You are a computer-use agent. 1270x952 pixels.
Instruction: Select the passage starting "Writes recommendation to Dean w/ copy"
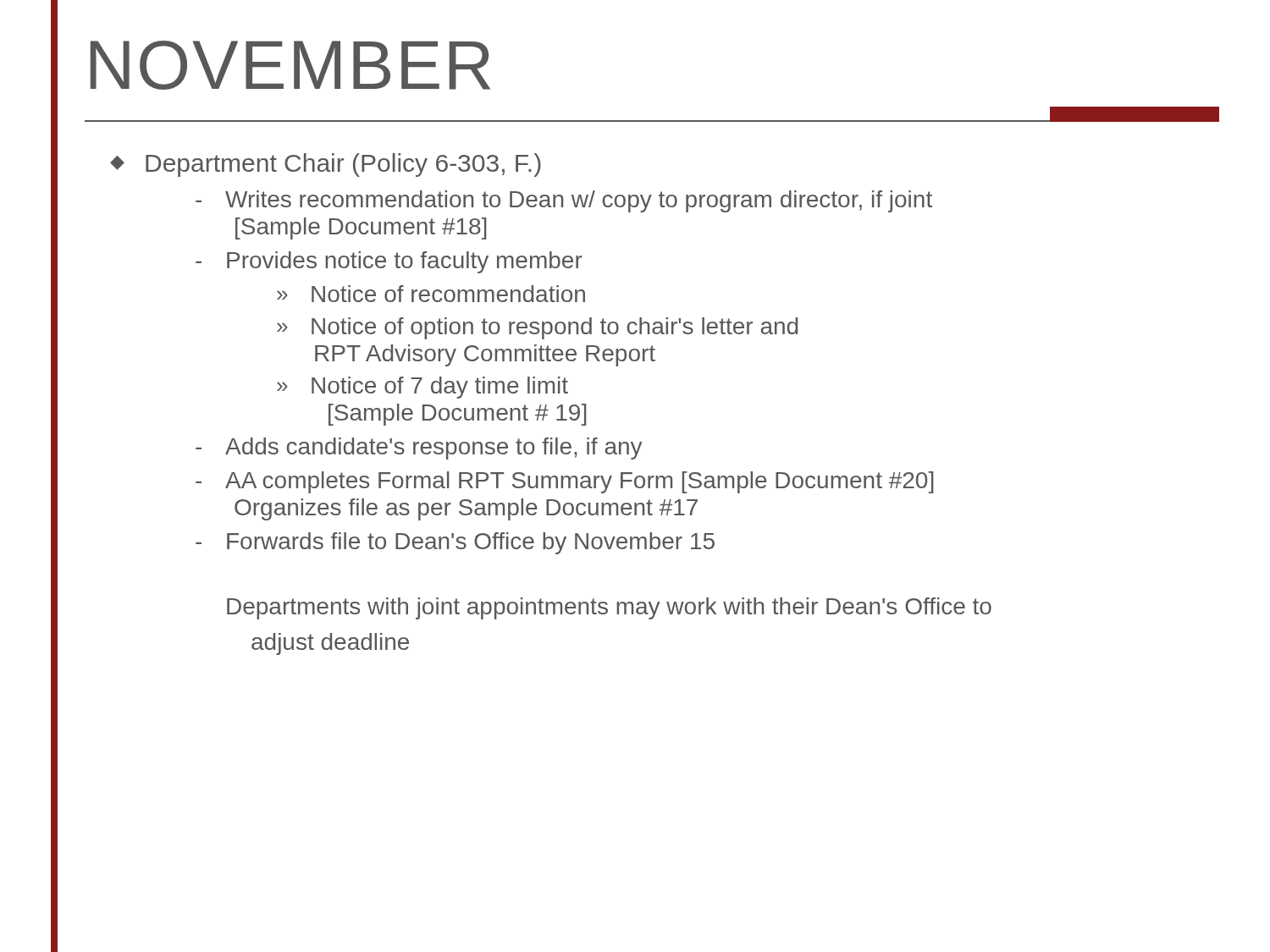[x=579, y=213]
